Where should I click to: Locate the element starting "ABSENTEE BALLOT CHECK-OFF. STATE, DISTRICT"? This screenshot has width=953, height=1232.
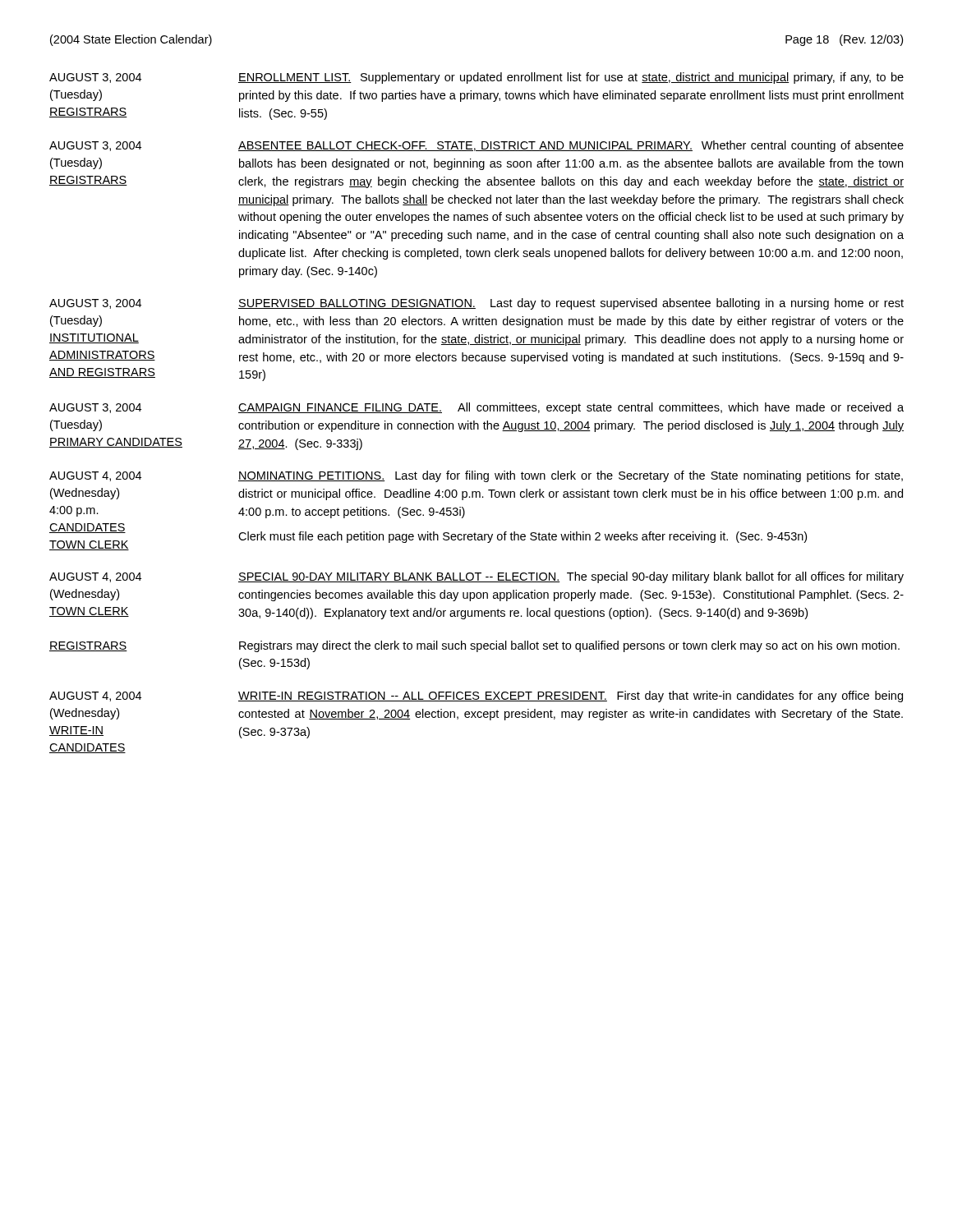(x=571, y=209)
